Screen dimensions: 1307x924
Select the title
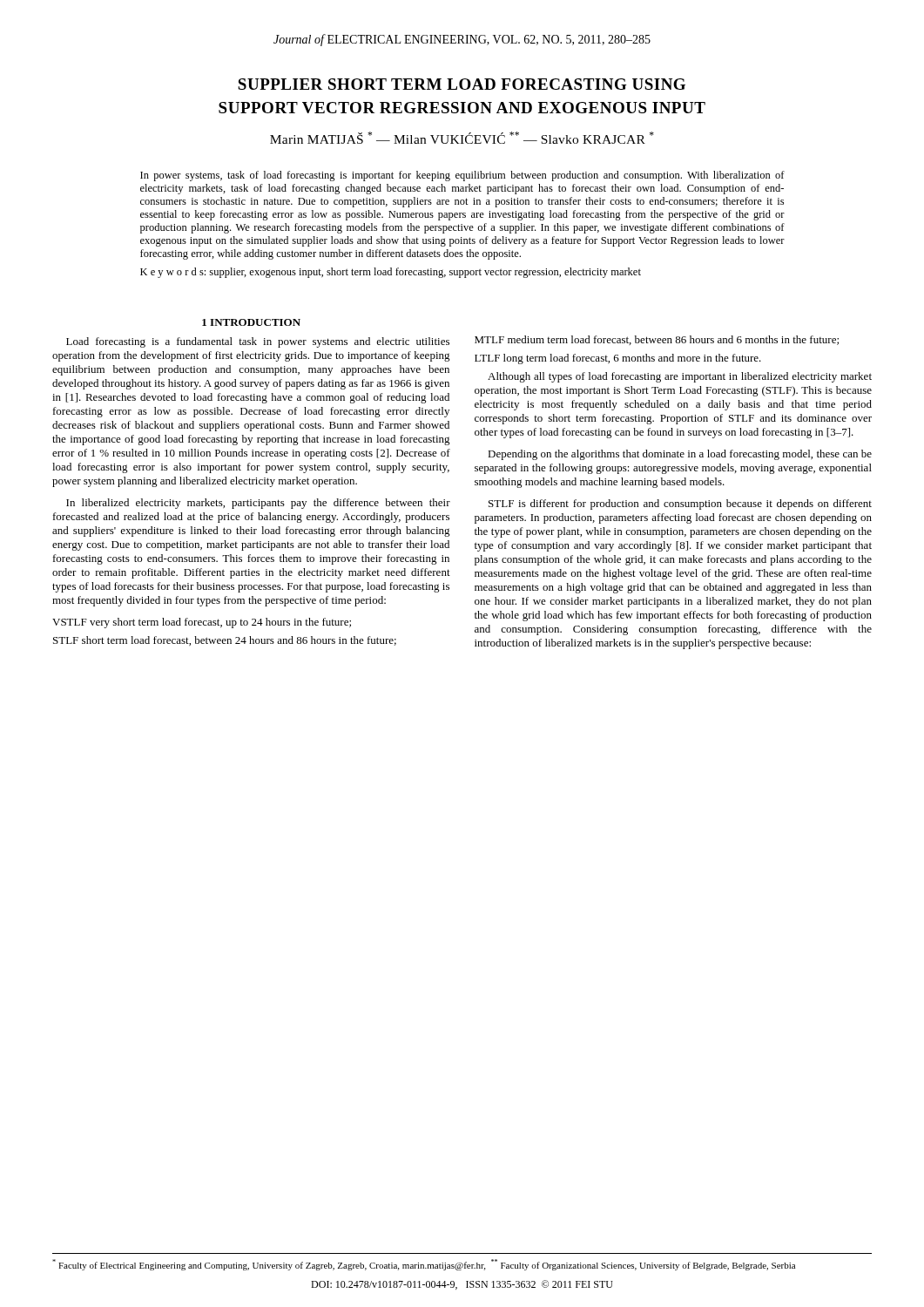(x=462, y=96)
